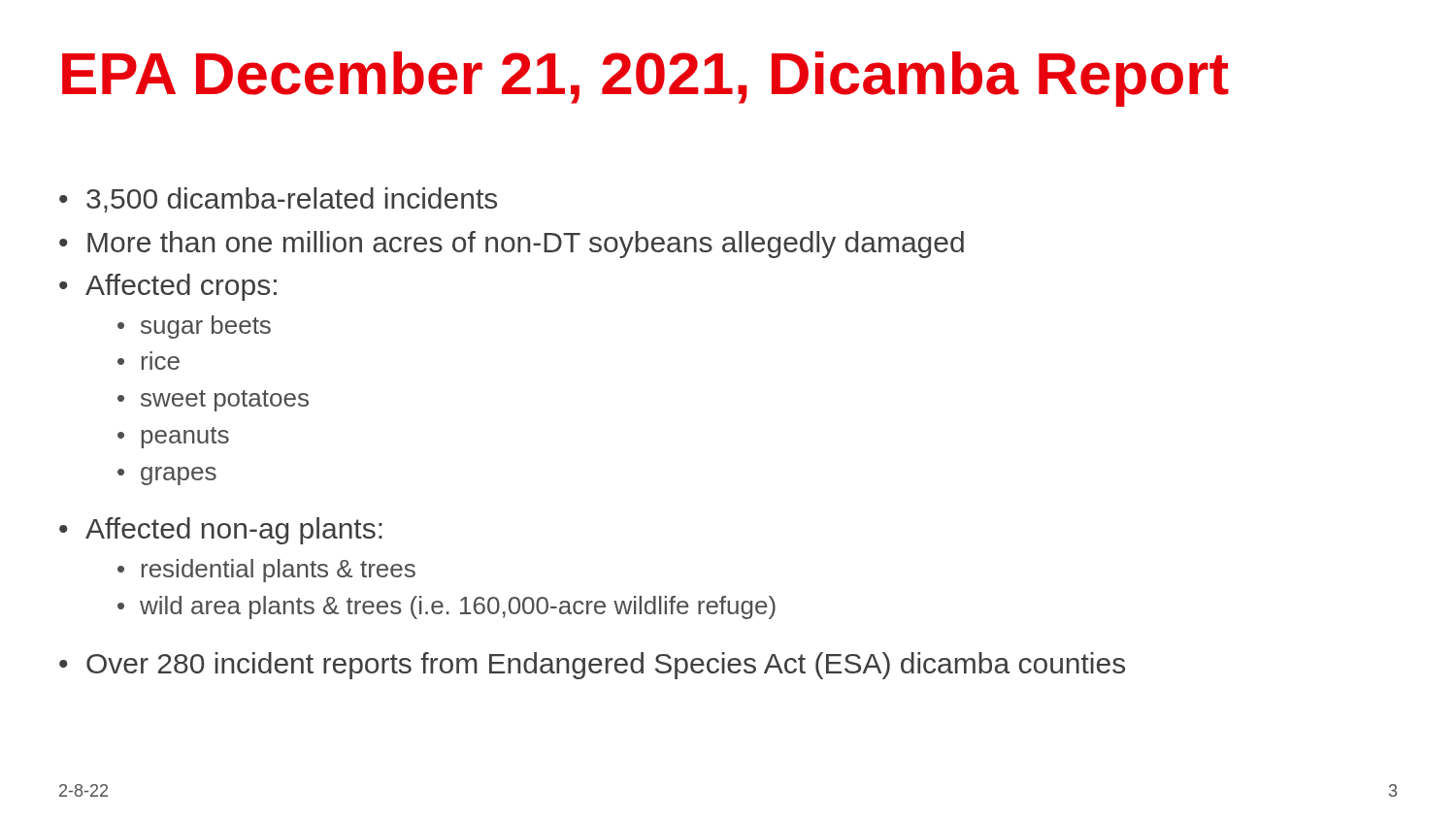Click where it says "• Affected crops:"
The width and height of the screenshot is (1456, 819).
[169, 286]
